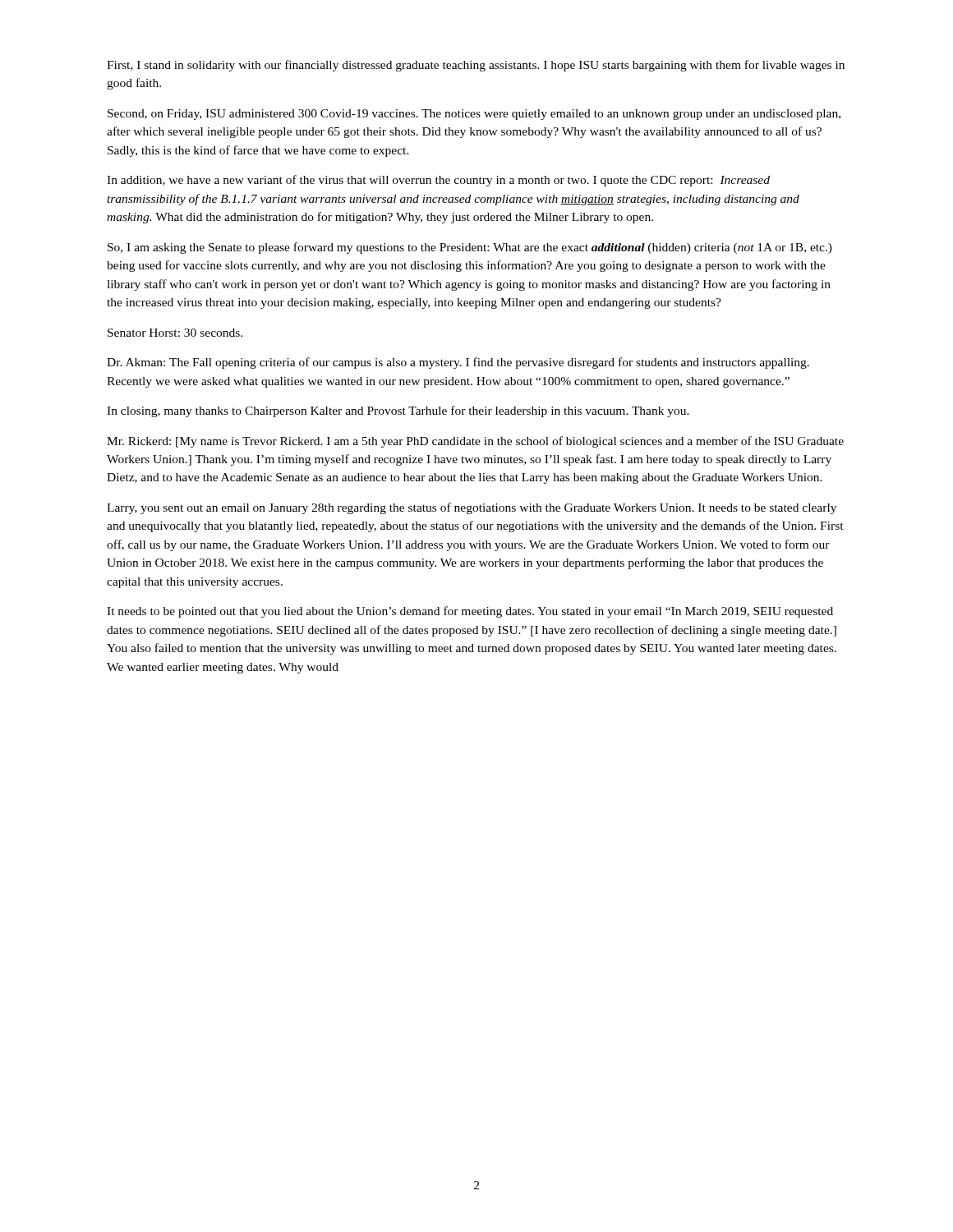The height and width of the screenshot is (1232, 953).
Task: Click on the text block with the text "First, I stand in solidarity with our financially"
Action: tap(476, 74)
